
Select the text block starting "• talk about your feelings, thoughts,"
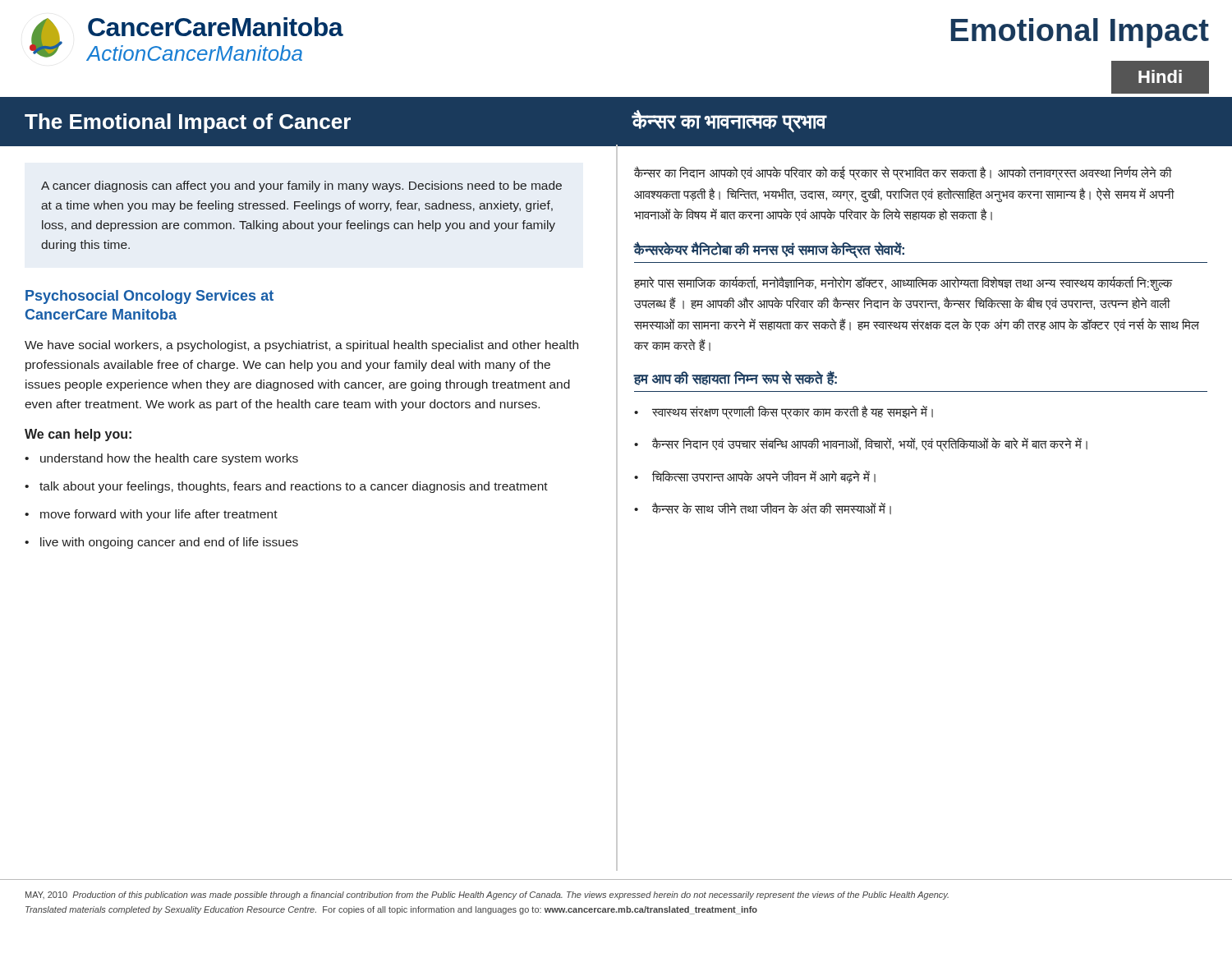(x=286, y=486)
